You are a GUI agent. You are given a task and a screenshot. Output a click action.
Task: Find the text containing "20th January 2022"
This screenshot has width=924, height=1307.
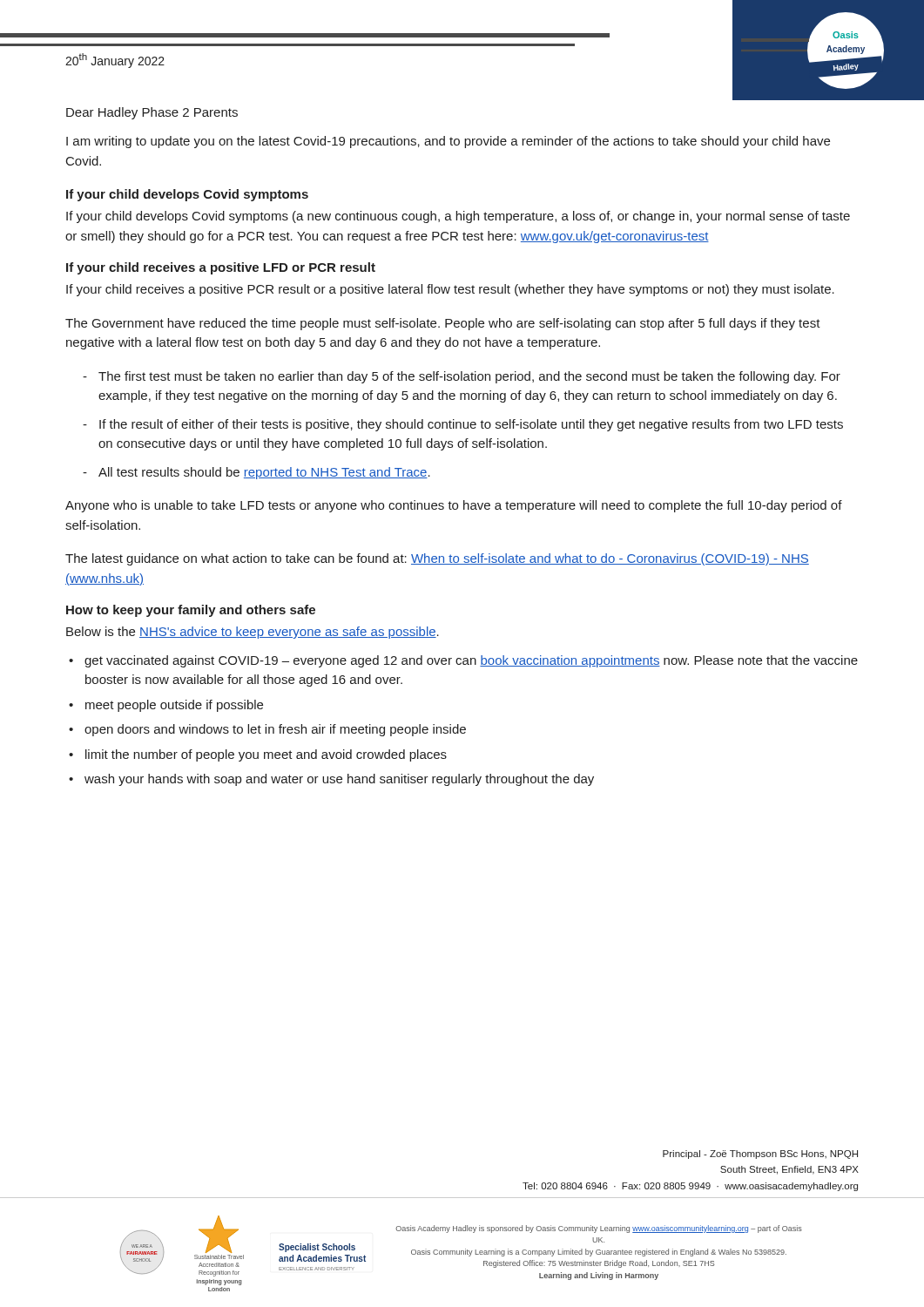[x=115, y=59]
